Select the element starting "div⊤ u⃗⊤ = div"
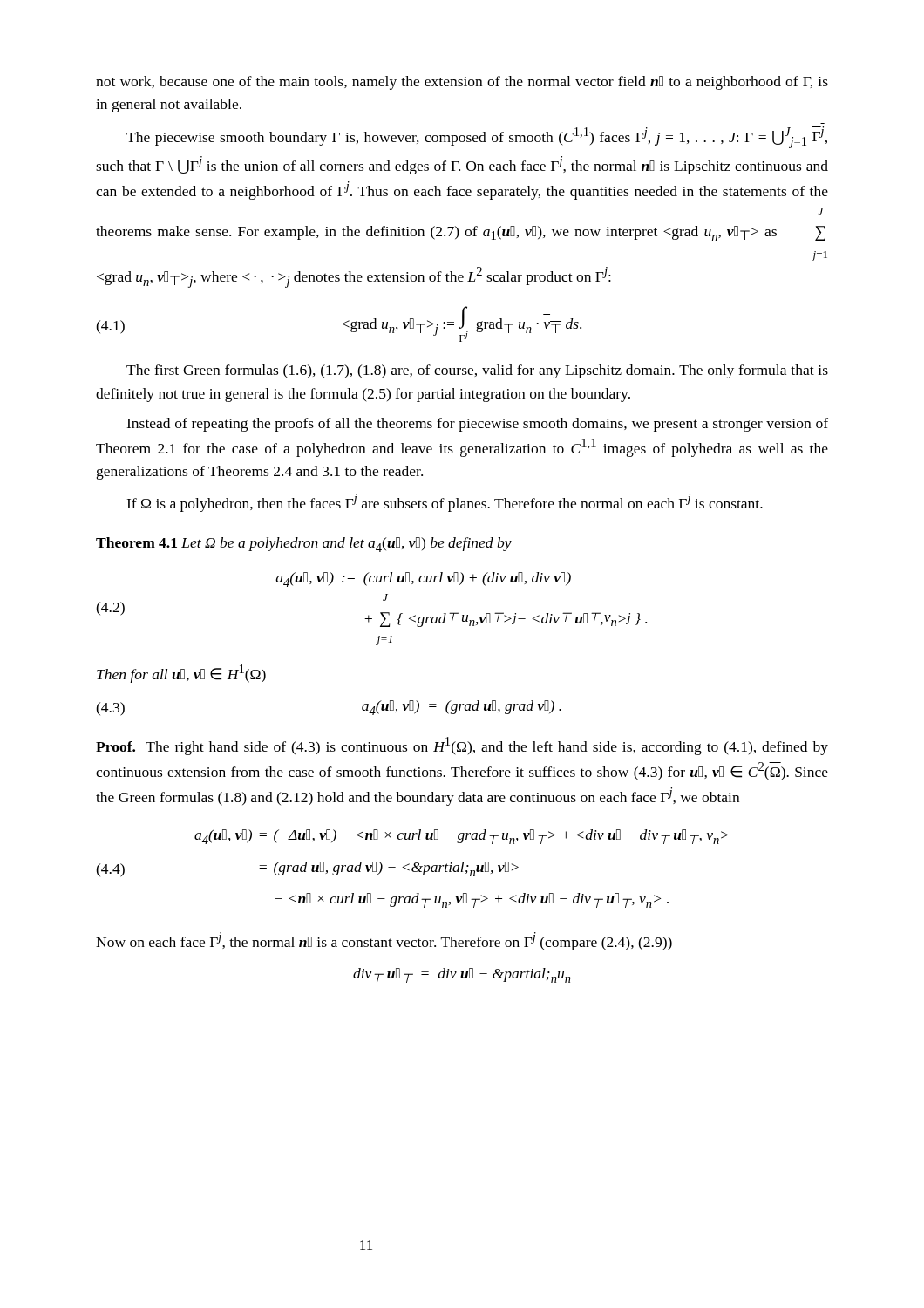 [462, 975]
